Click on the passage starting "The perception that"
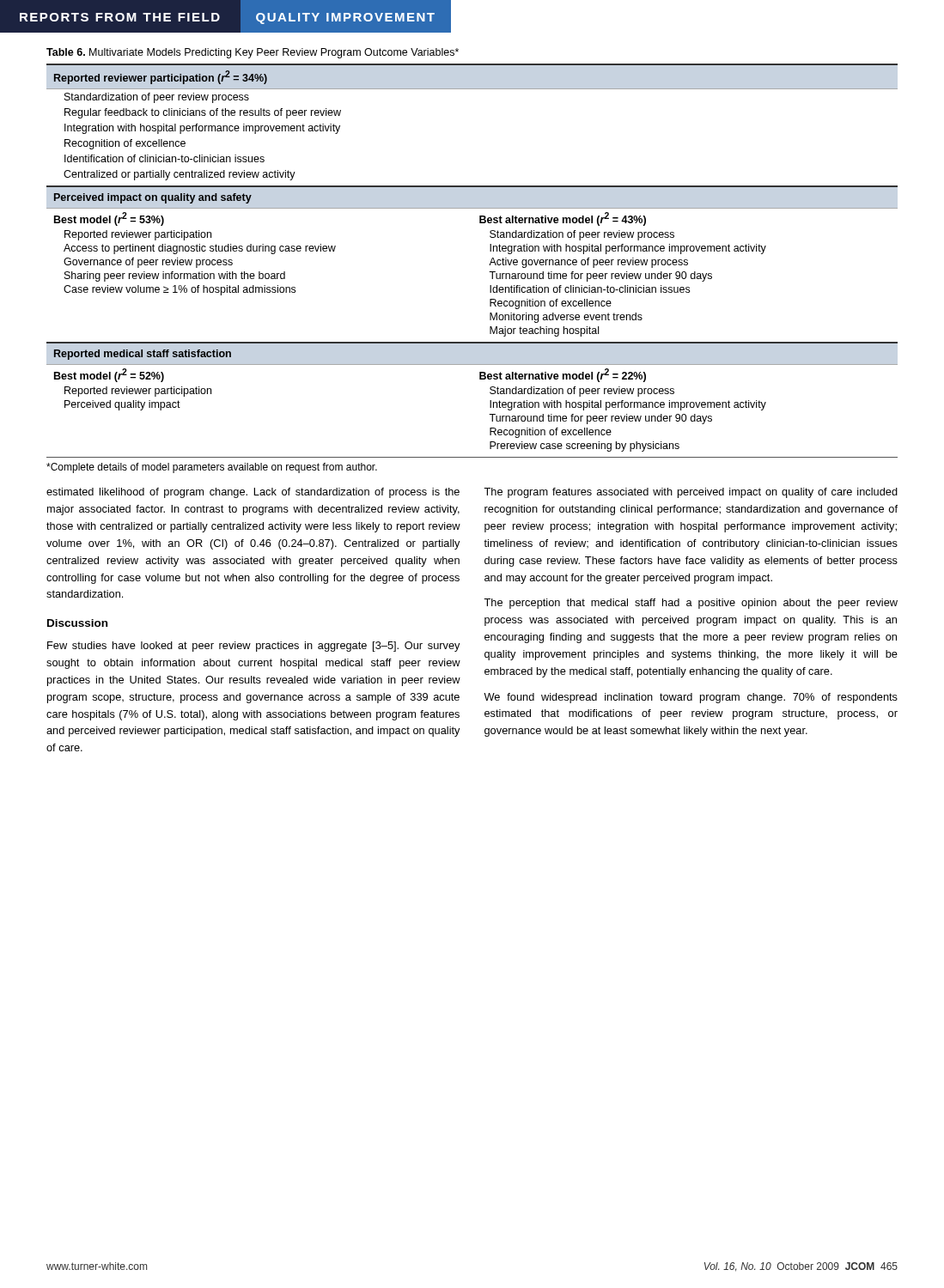 (691, 637)
